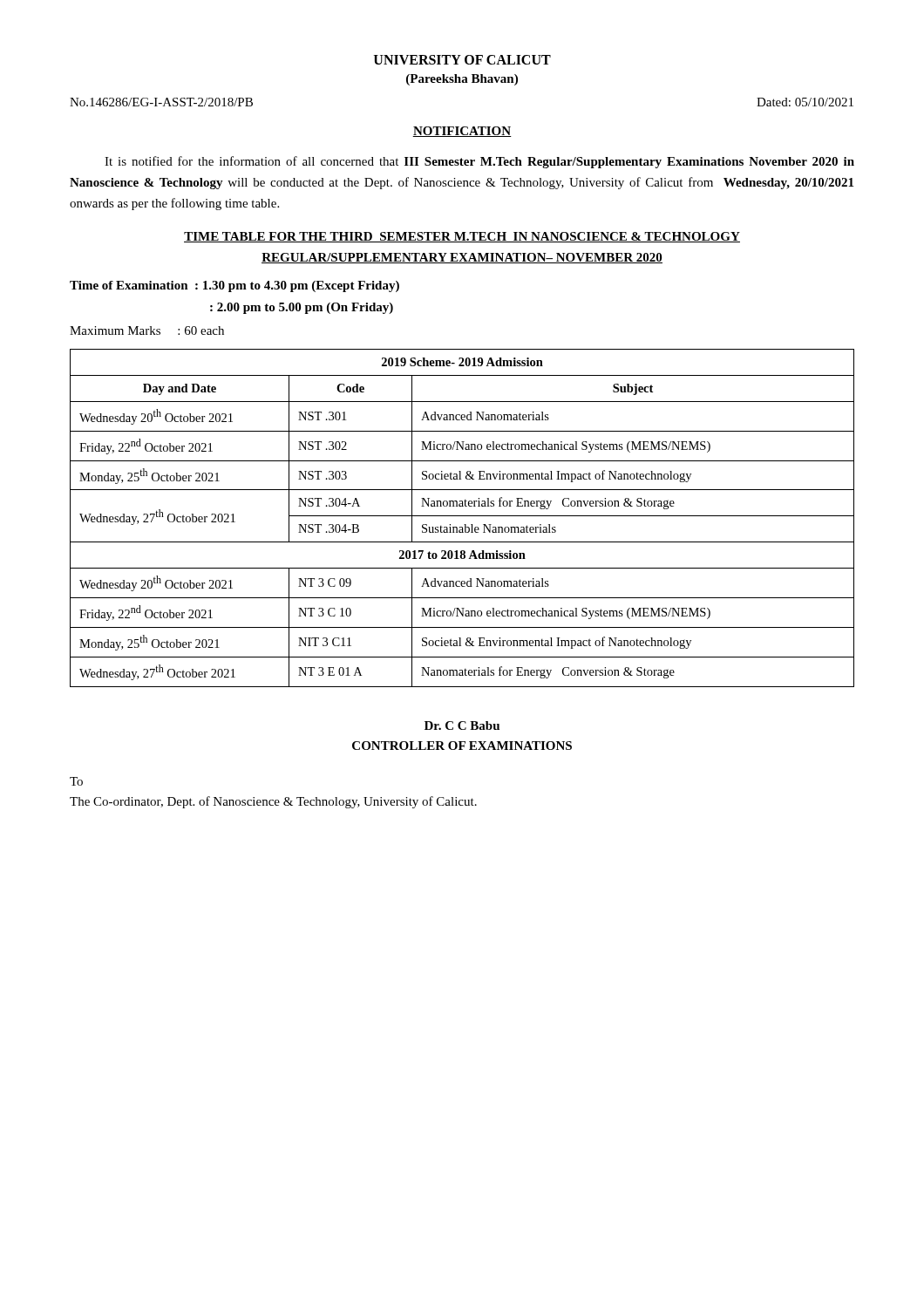Click on the table containing "Sustainable Nanomaterials"
This screenshot has width=924, height=1308.
click(x=462, y=518)
